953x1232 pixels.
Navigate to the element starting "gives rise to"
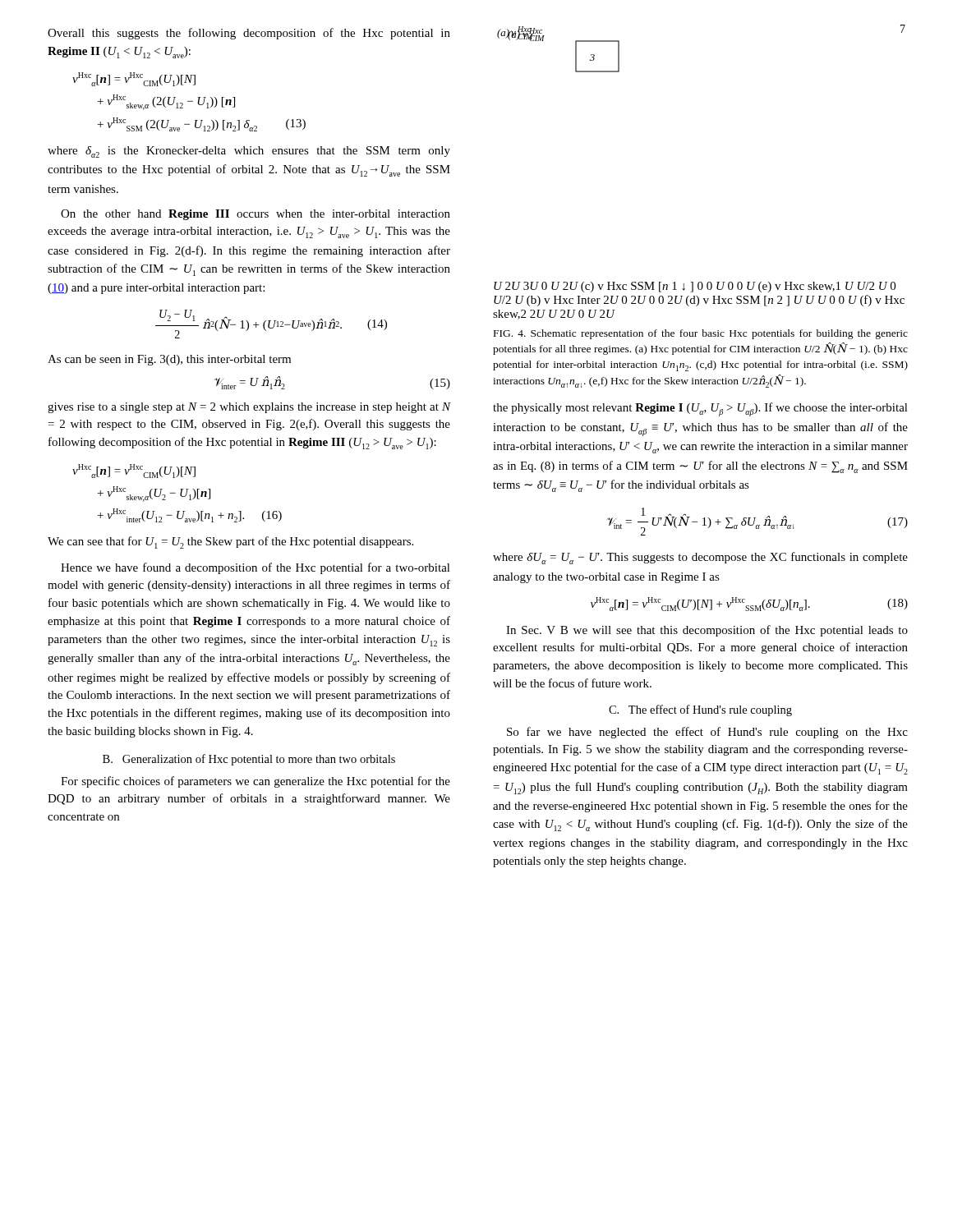pos(249,426)
